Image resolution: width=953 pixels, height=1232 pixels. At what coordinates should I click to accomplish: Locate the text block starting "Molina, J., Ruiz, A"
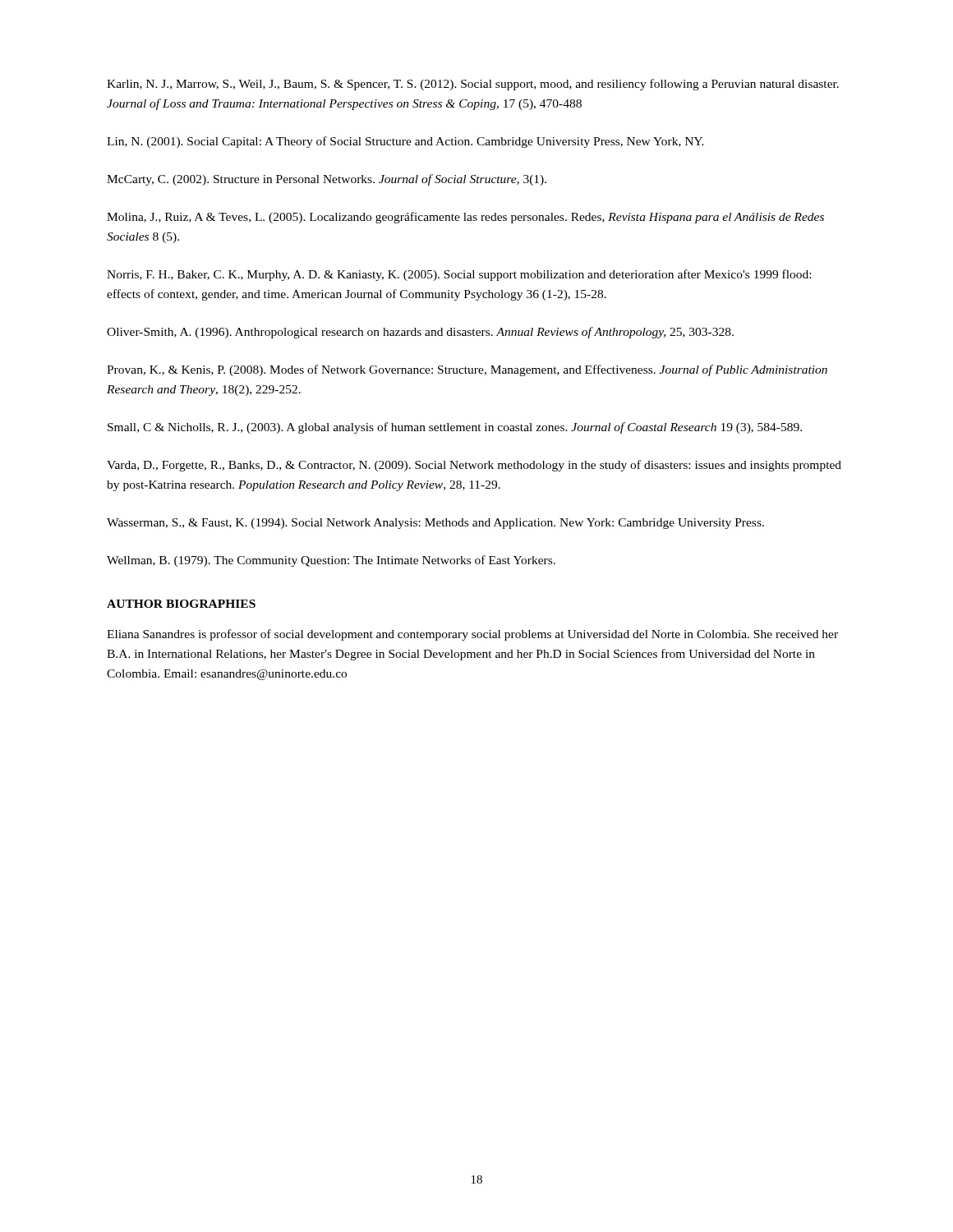pos(466,226)
